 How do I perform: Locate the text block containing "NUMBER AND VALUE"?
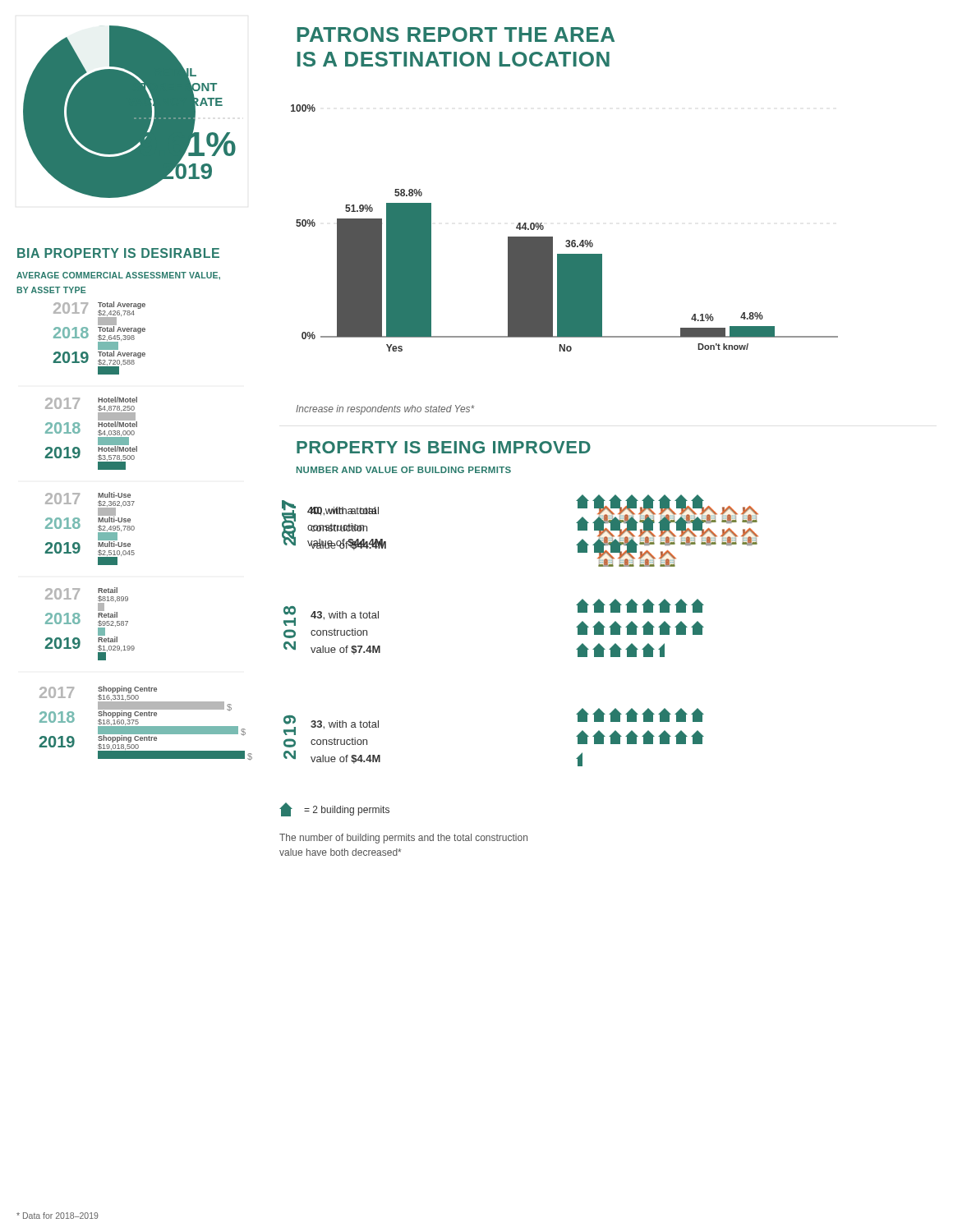[404, 470]
